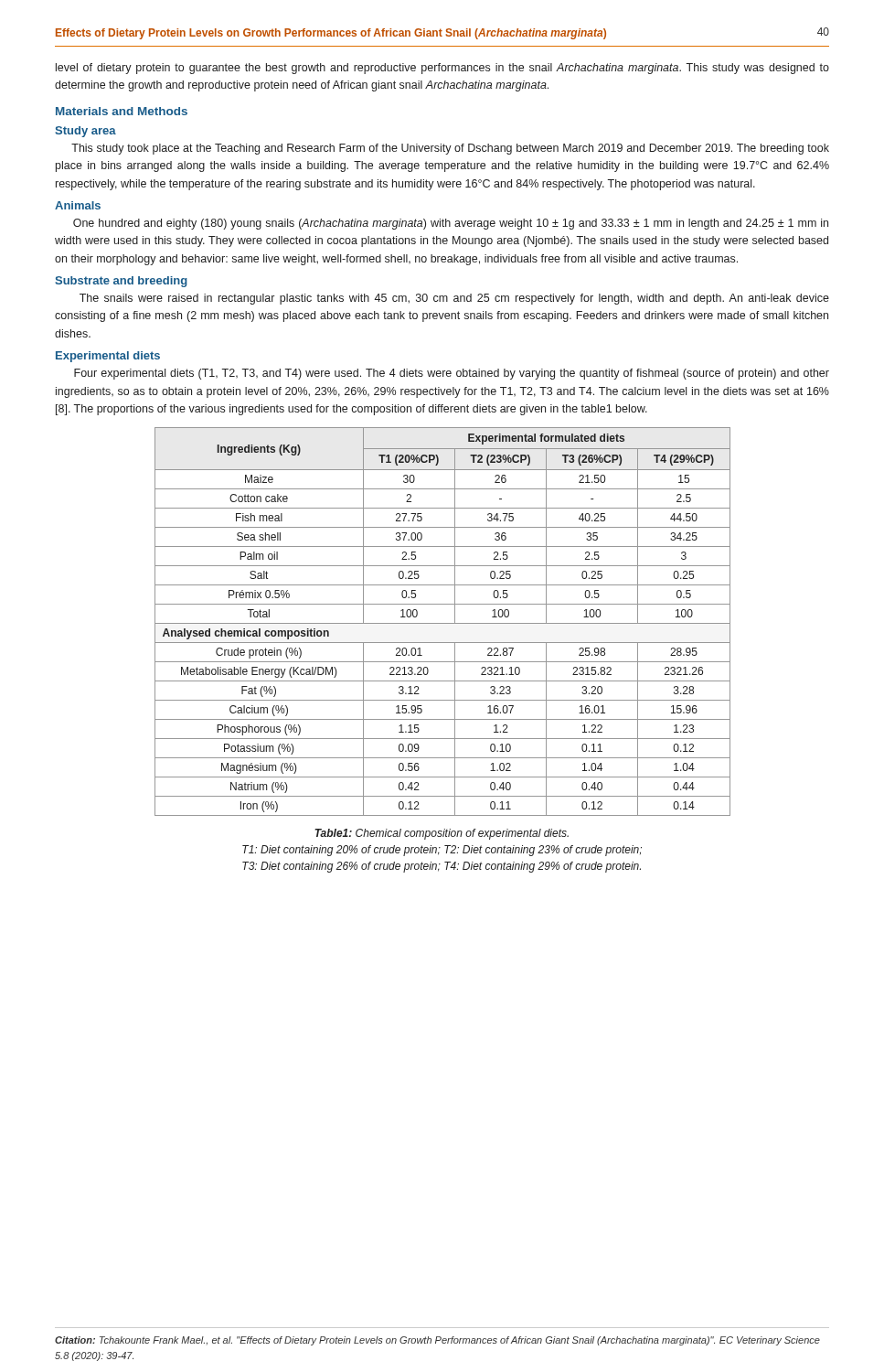Locate the block starting "The snails were raised in"
The image size is (884, 1372).
point(442,316)
